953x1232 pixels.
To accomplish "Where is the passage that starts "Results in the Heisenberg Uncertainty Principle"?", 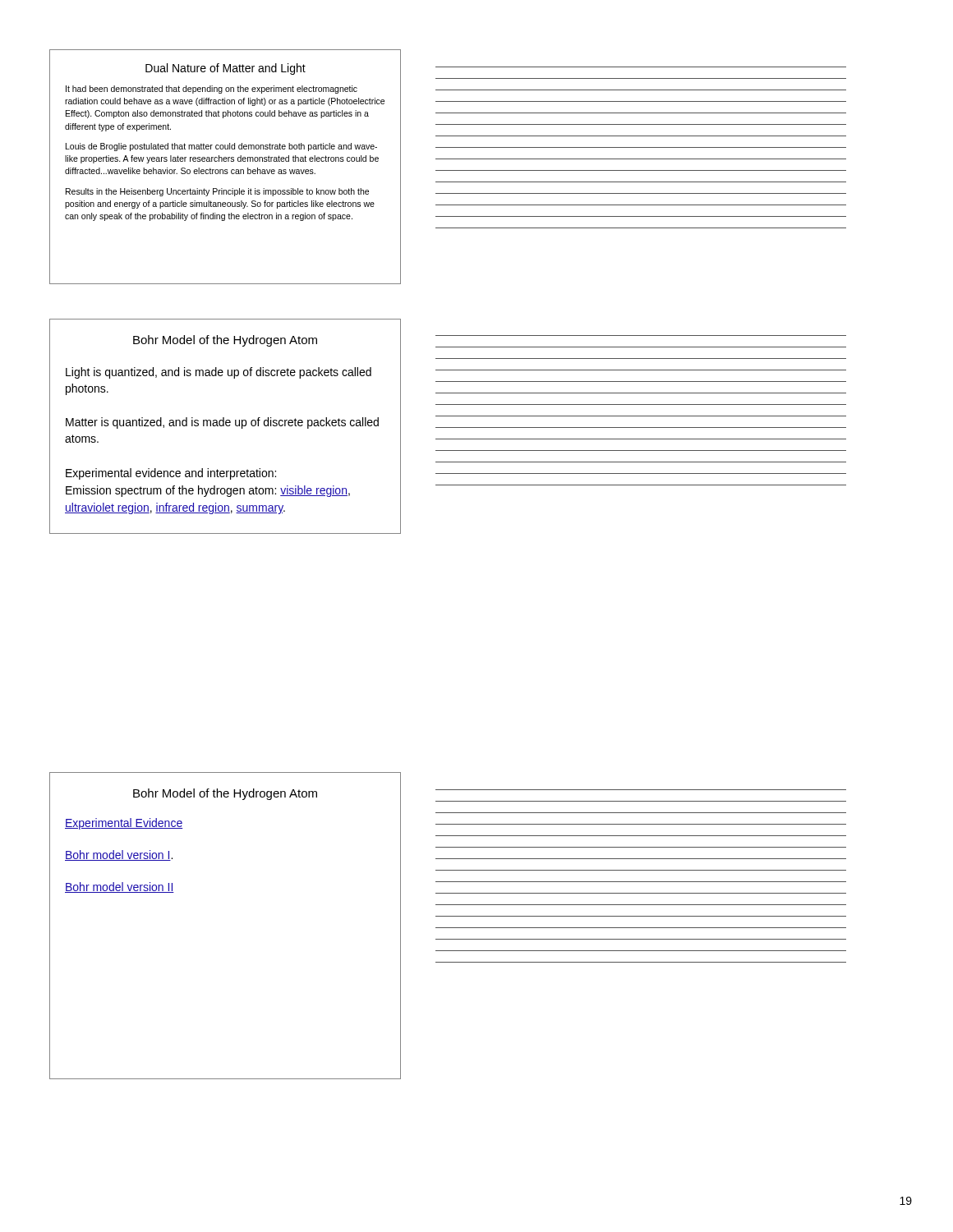I will click(220, 203).
